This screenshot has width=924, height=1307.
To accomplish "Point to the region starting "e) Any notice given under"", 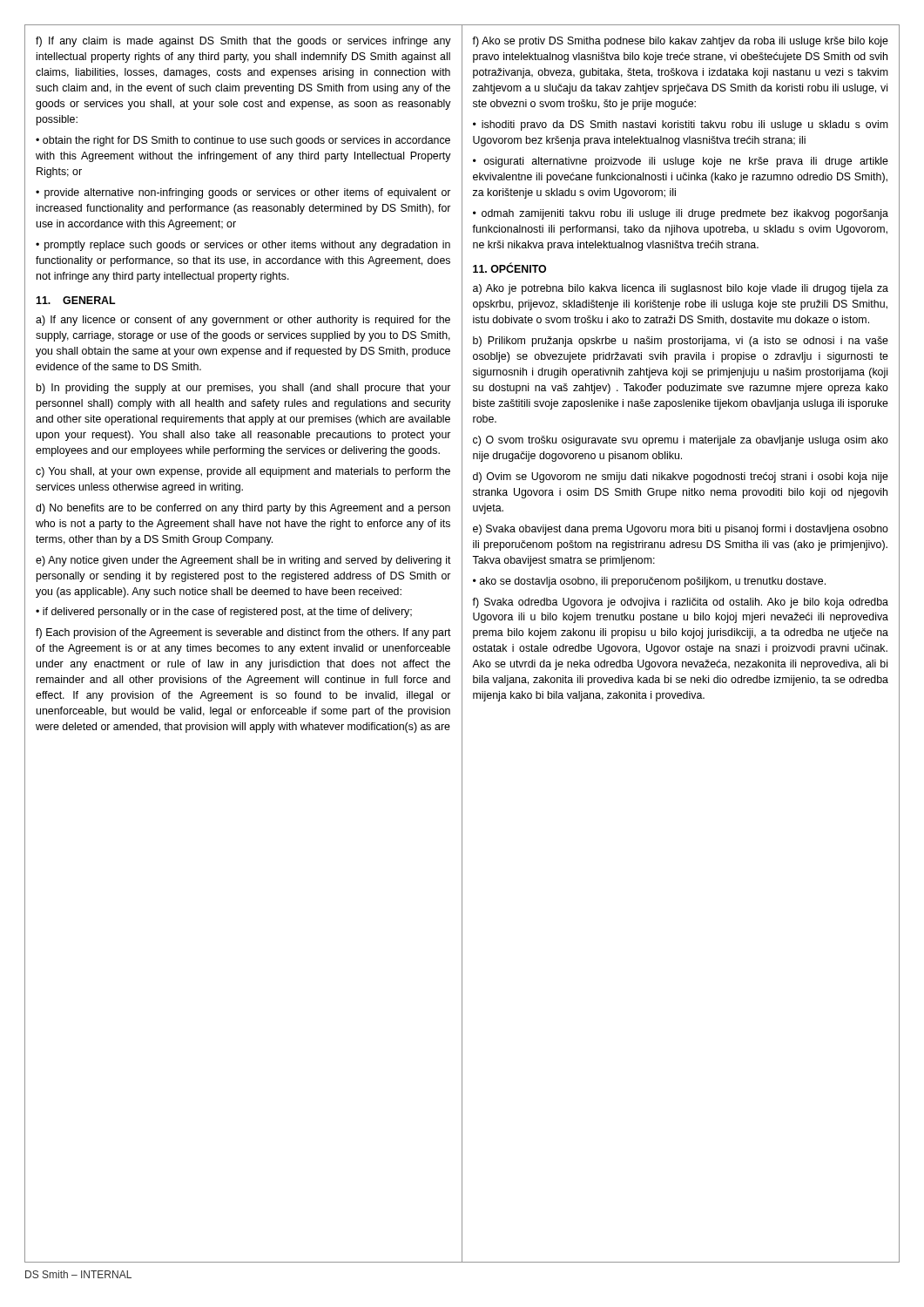I will tap(243, 576).
